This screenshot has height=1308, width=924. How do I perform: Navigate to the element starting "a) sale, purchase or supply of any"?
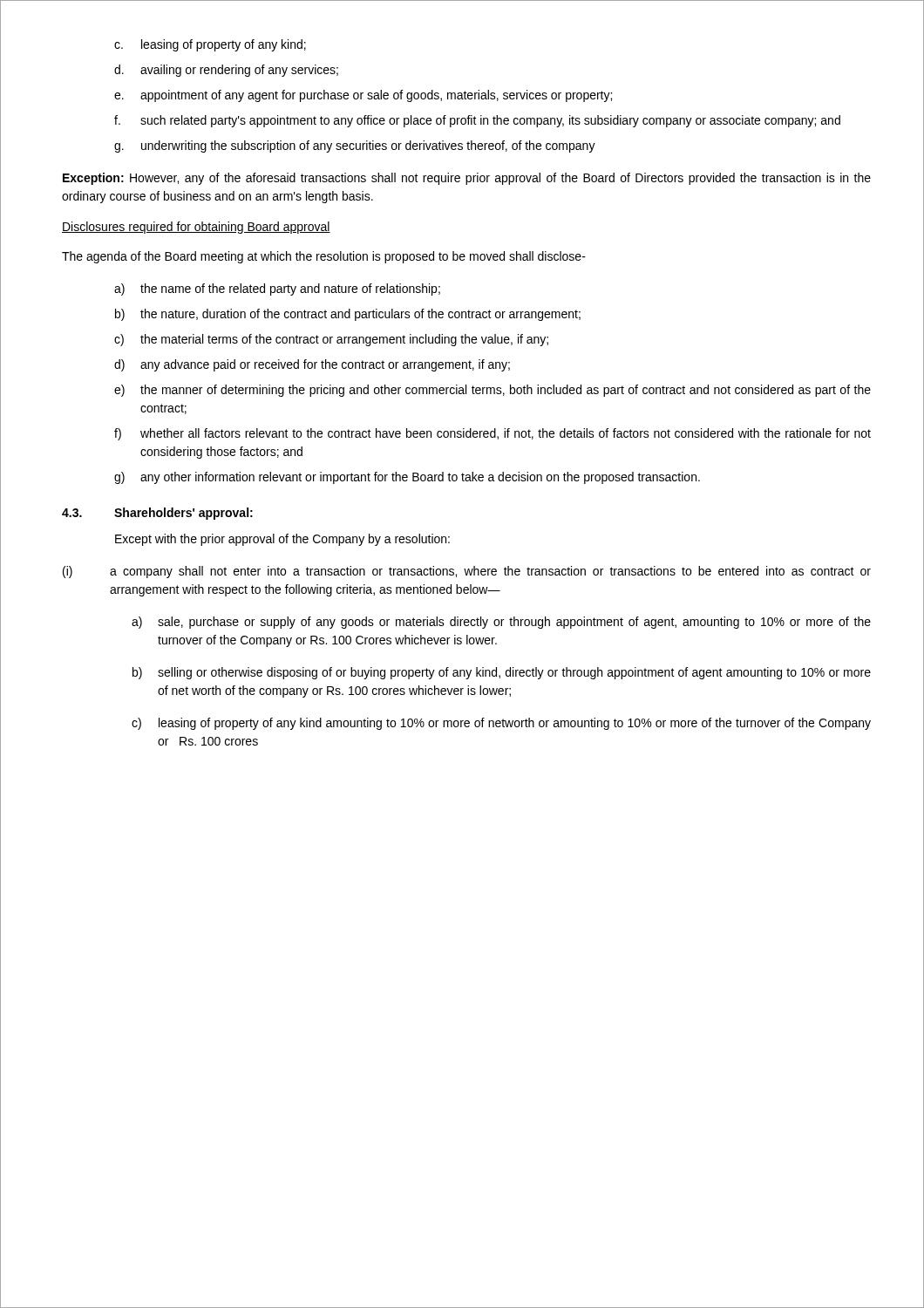501,631
